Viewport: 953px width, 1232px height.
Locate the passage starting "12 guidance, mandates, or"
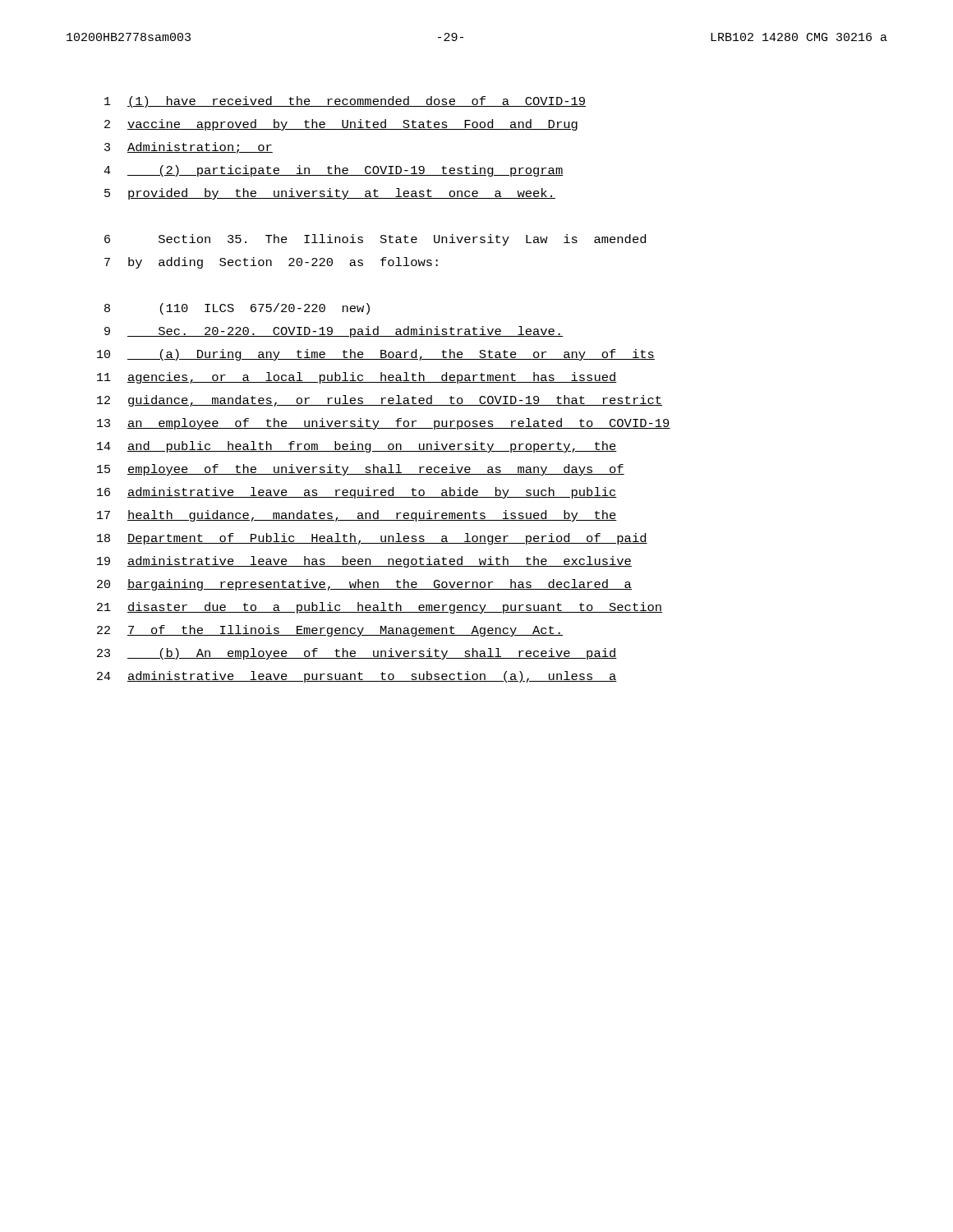(476, 401)
